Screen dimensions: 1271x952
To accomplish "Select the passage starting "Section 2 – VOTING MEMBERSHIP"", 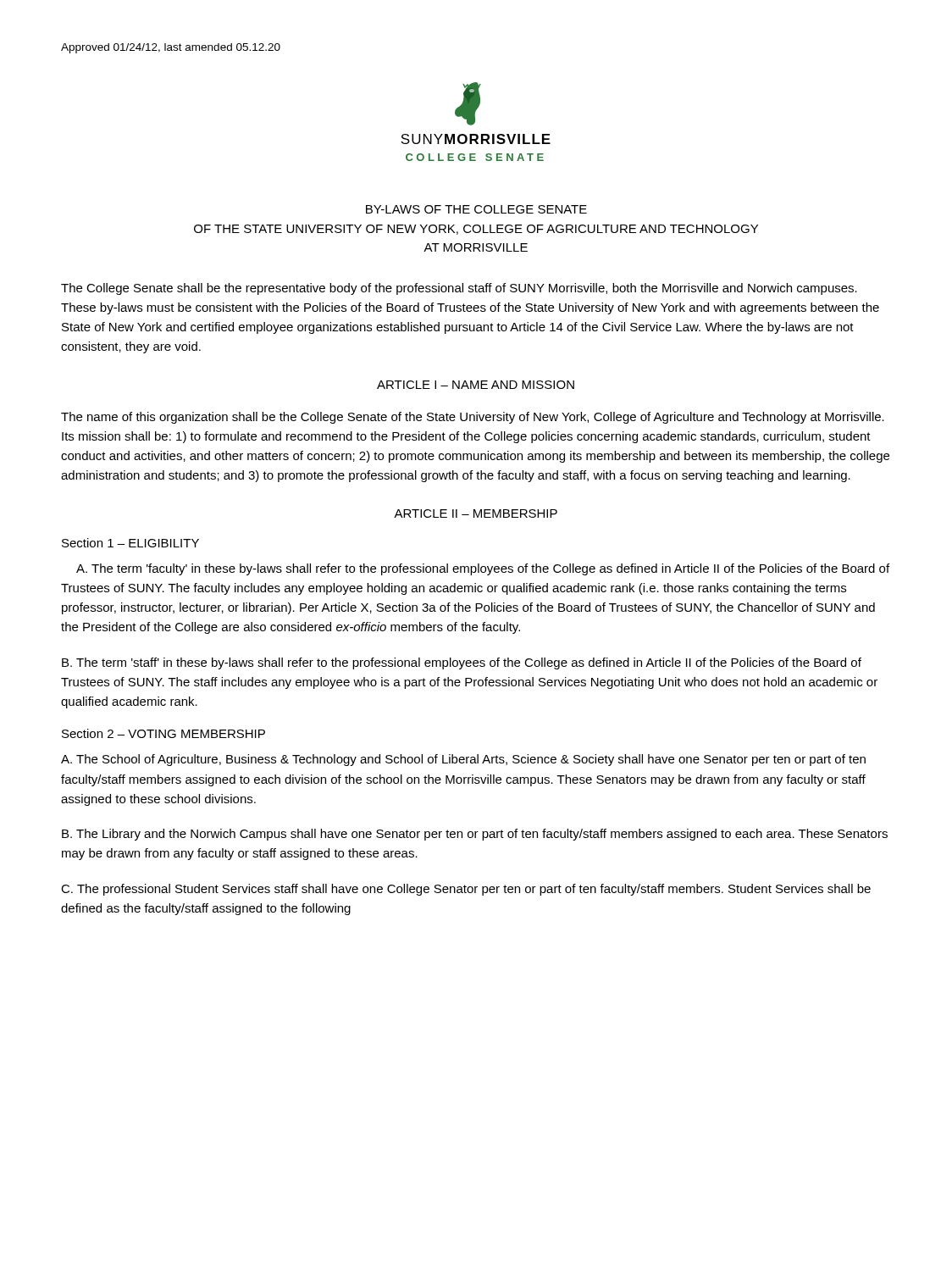I will click(x=163, y=734).
